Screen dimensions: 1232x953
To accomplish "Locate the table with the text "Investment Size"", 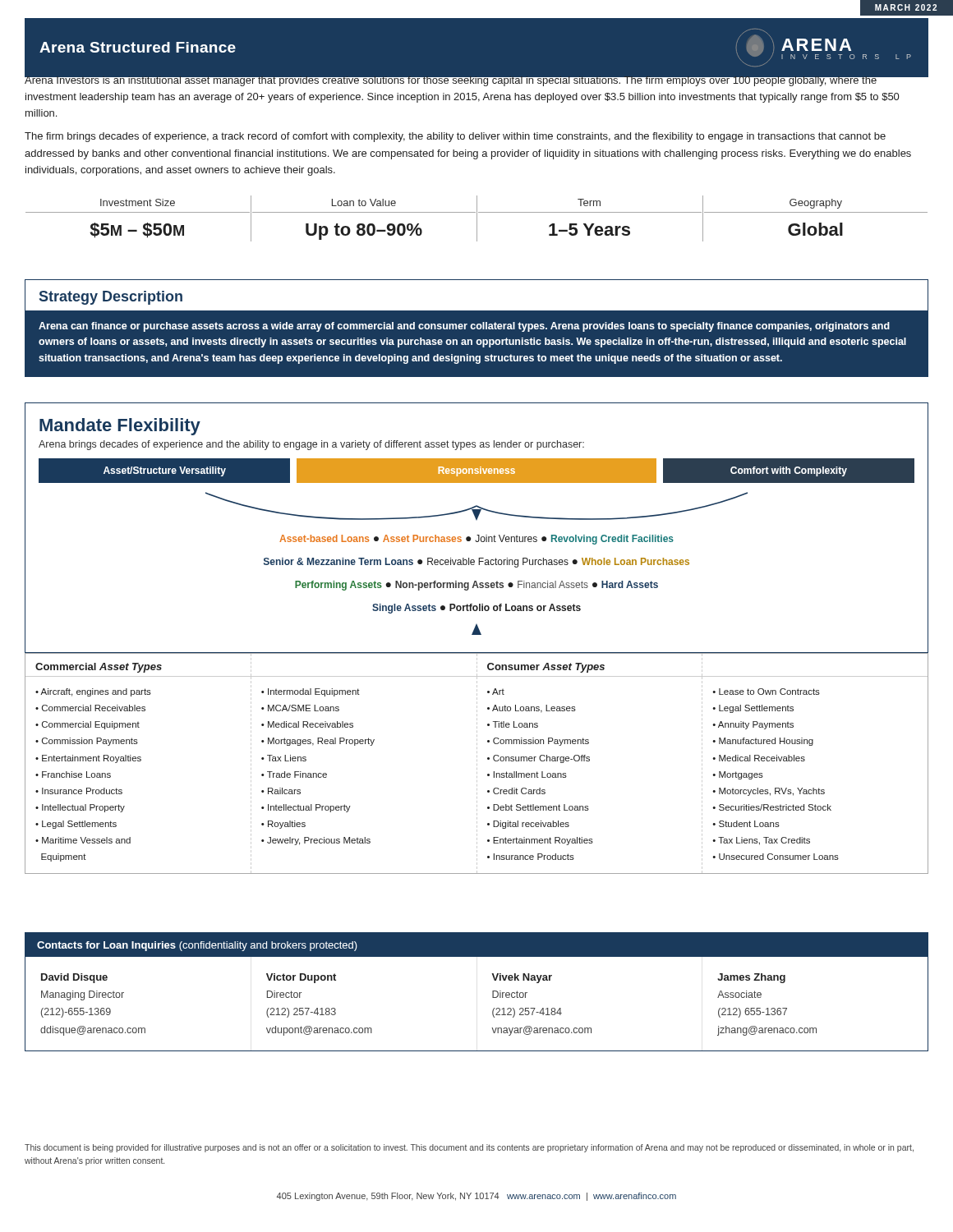I will [x=476, y=218].
